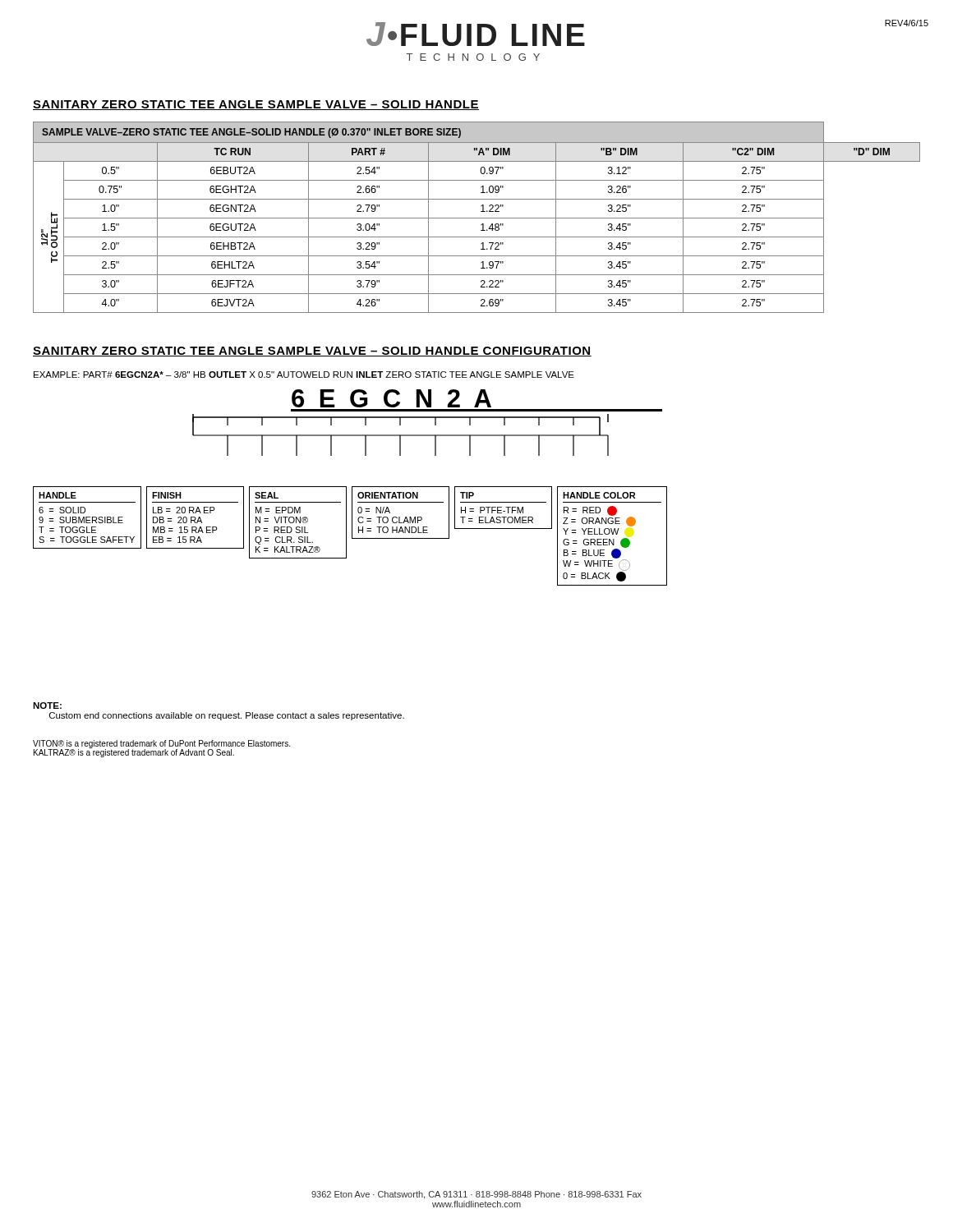The image size is (953, 1232).
Task: Find the text block containing "6 E G C"
Action: pyautogui.click(x=476, y=399)
